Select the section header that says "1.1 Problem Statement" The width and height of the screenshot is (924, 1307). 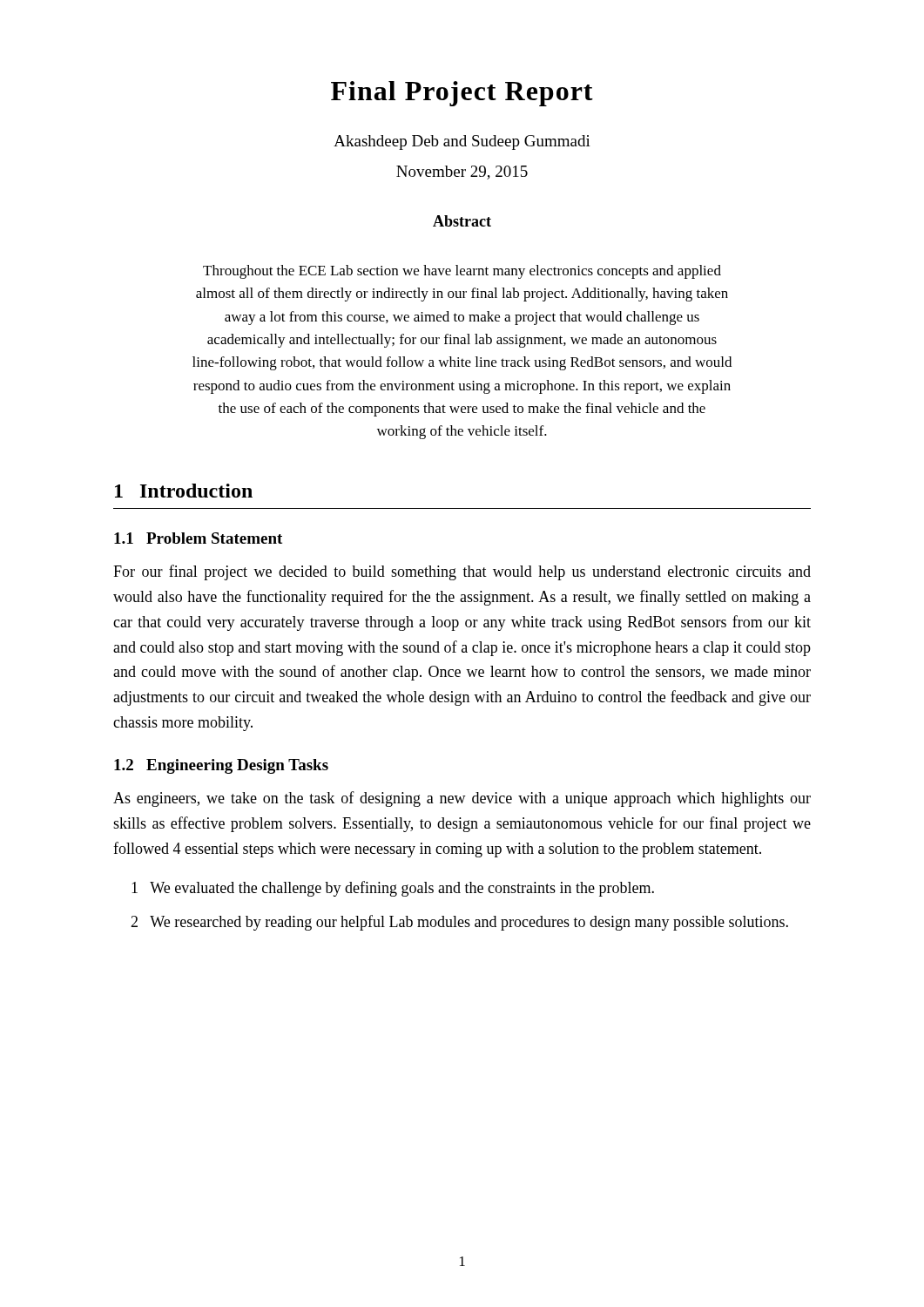pos(198,538)
